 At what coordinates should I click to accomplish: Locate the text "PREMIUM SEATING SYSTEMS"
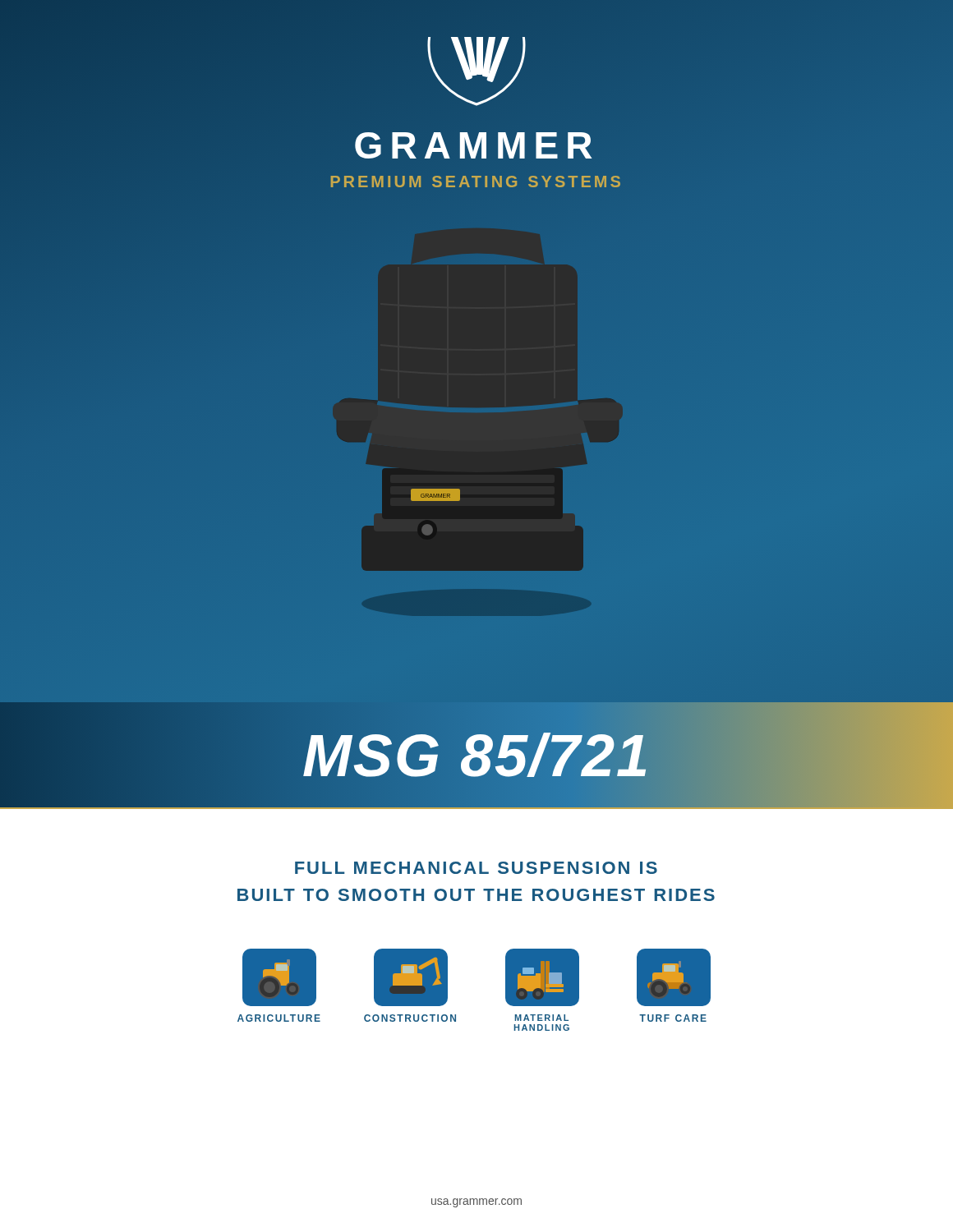pyautogui.click(x=476, y=182)
